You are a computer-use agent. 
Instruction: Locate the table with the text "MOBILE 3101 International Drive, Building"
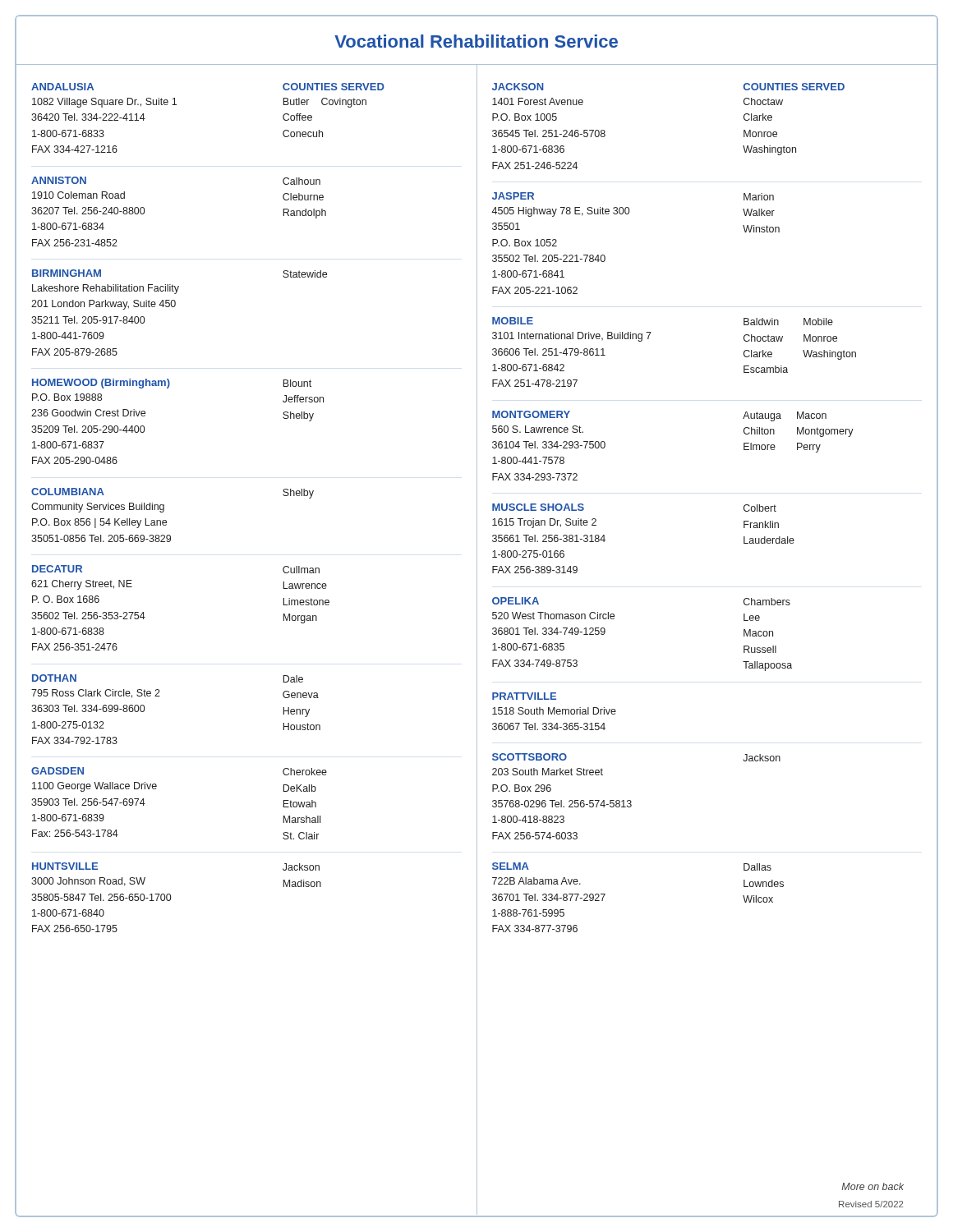[707, 354]
